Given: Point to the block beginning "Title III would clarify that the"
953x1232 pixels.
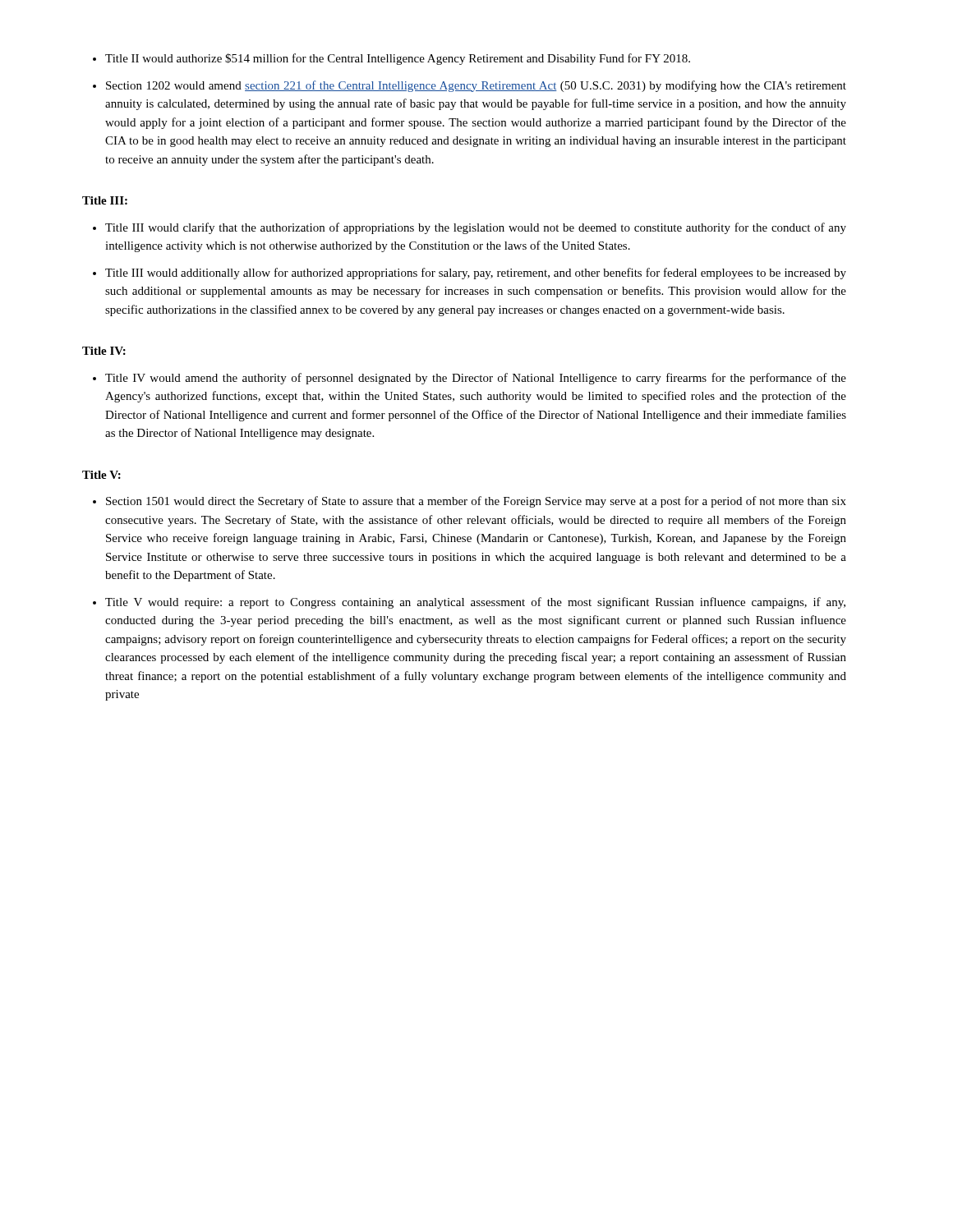Looking at the screenshot, I should pos(476,237).
